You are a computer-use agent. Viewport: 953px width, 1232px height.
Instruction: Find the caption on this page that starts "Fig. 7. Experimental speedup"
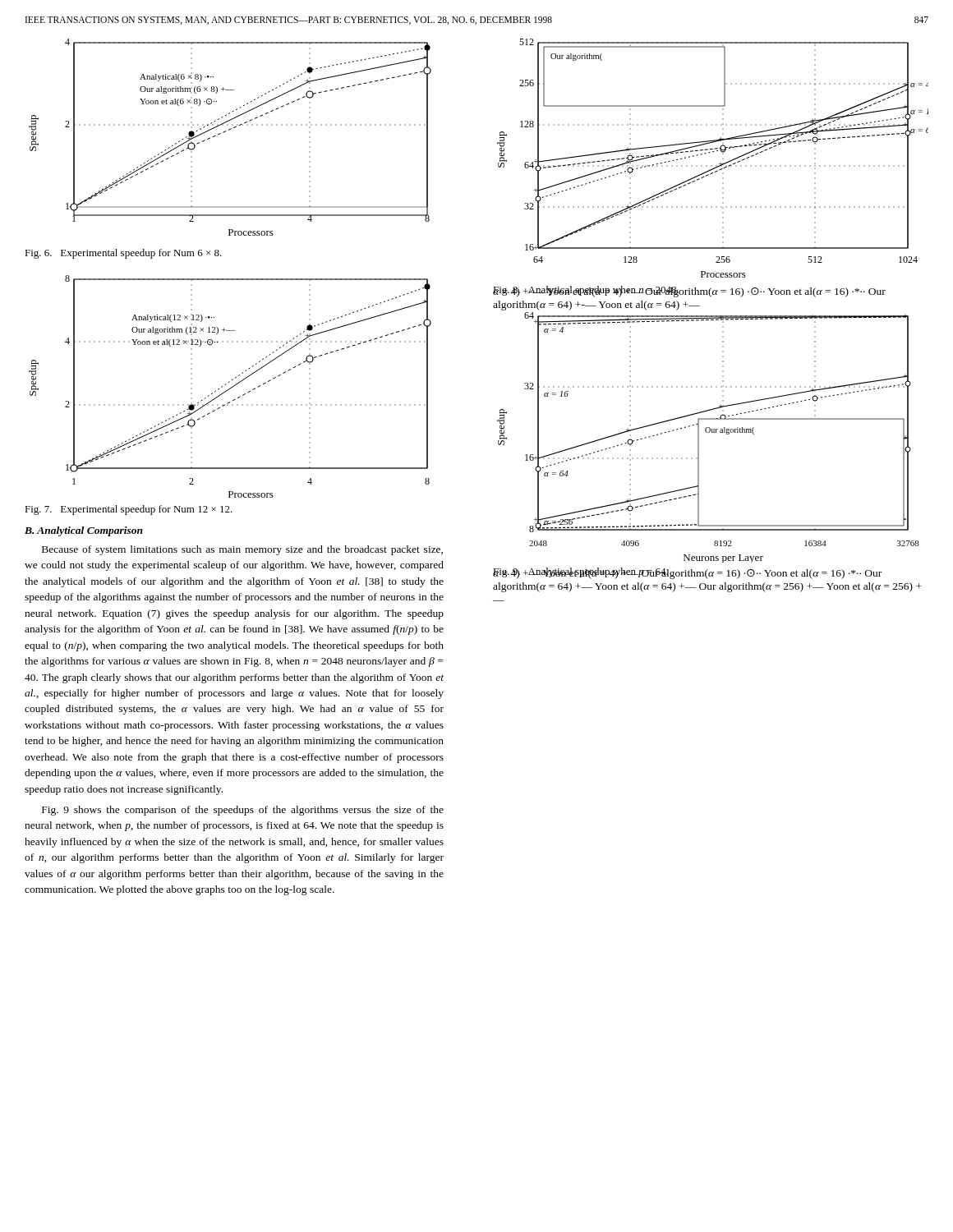pyautogui.click(x=129, y=509)
